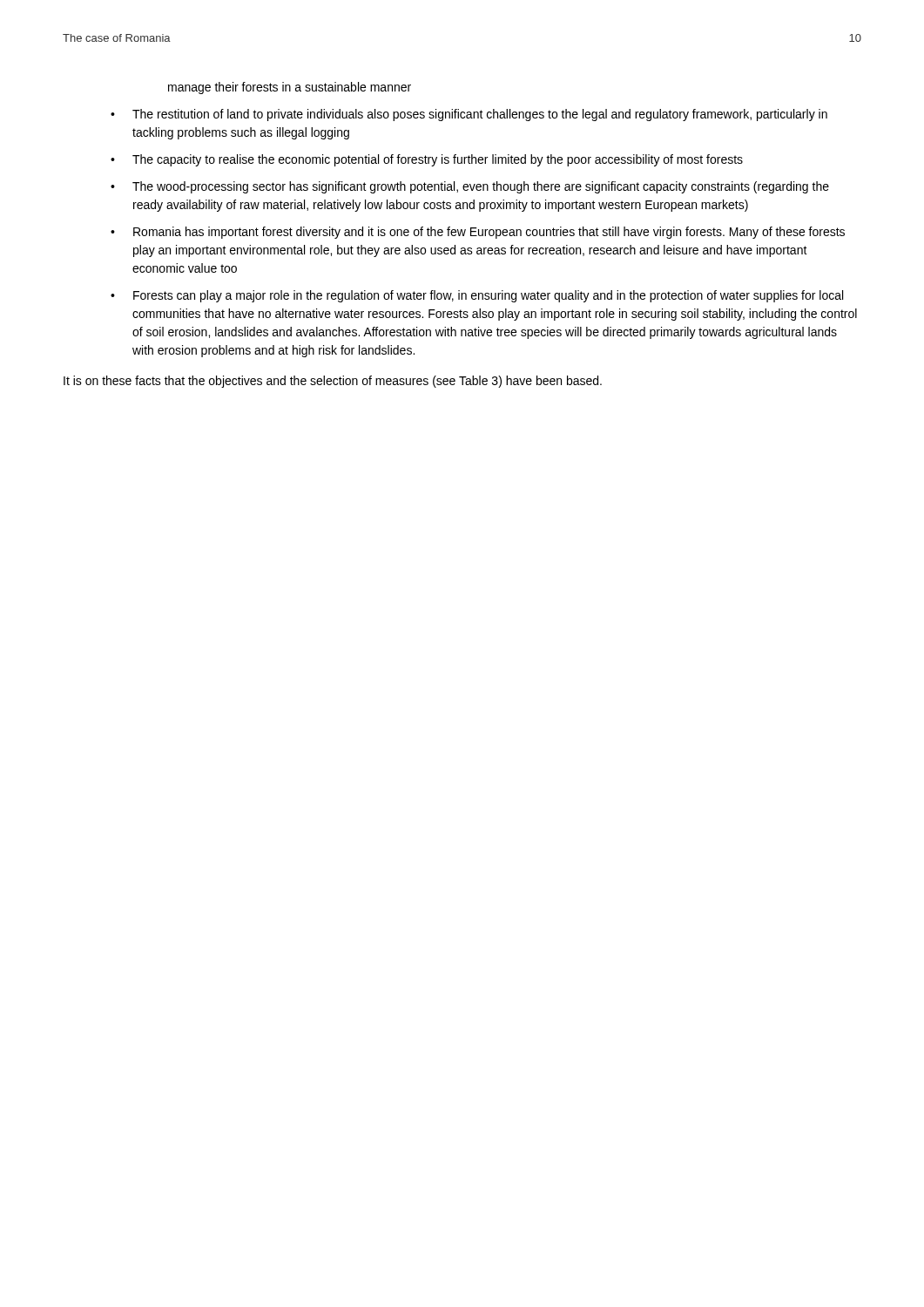Find the block starting "• The capacity to realise the"
Viewport: 924px width, 1307px height.
(x=462, y=160)
